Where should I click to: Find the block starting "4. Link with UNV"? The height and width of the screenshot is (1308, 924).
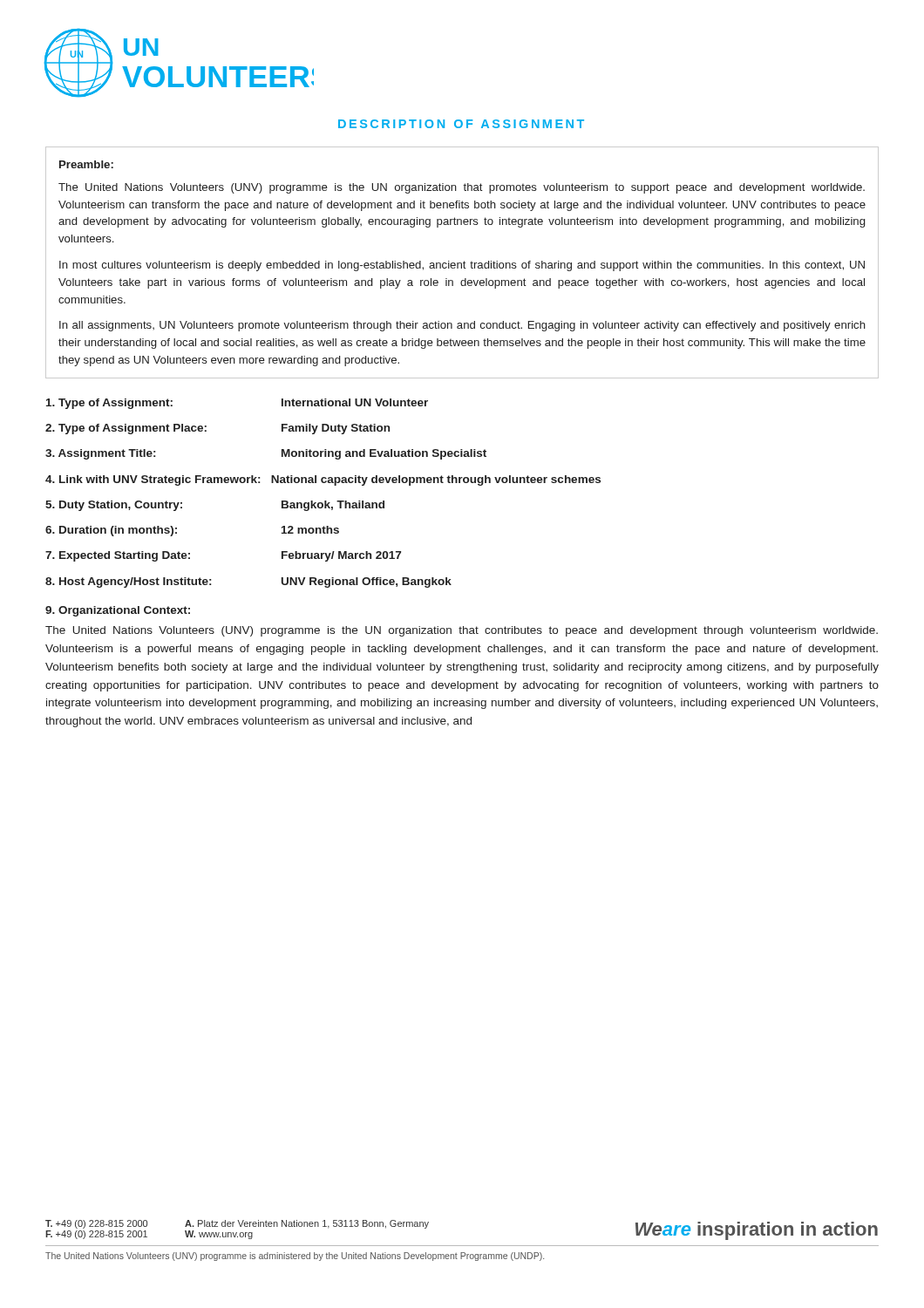pyautogui.click(x=323, y=479)
